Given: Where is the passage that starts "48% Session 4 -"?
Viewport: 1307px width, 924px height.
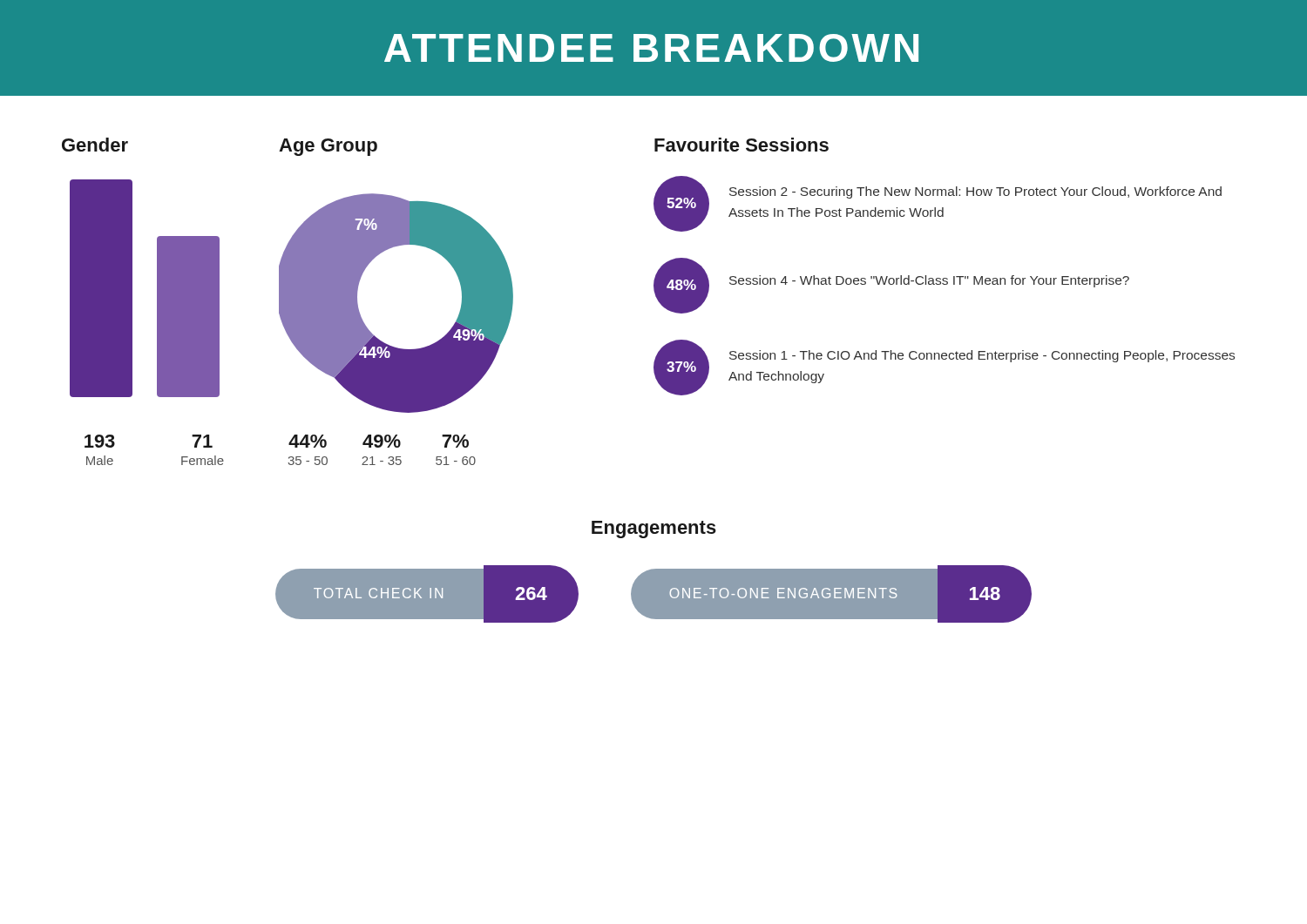Looking at the screenshot, I should (x=892, y=286).
